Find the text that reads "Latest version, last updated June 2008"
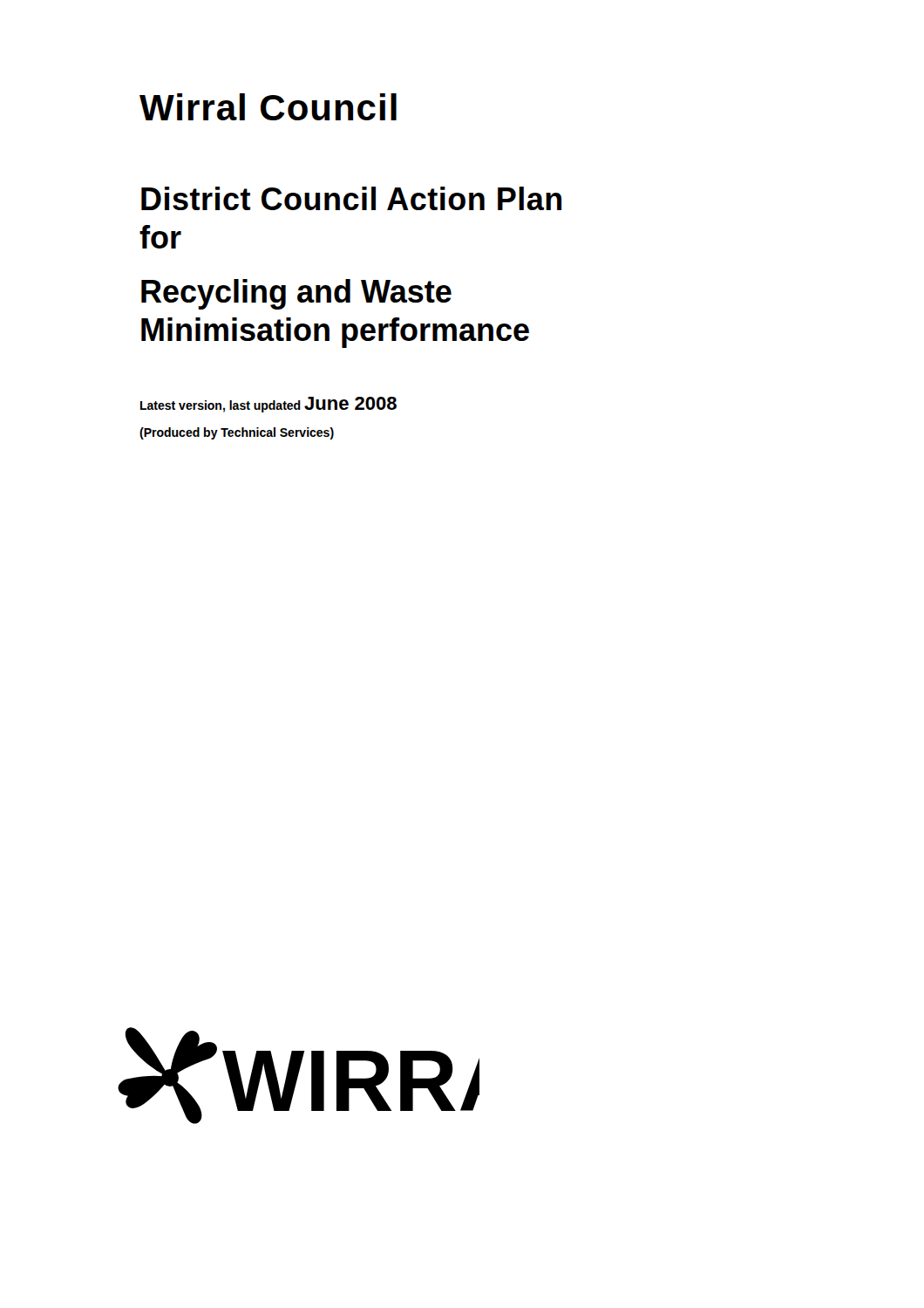Screen dimensions: 1308x924 [x=268, y=405]
